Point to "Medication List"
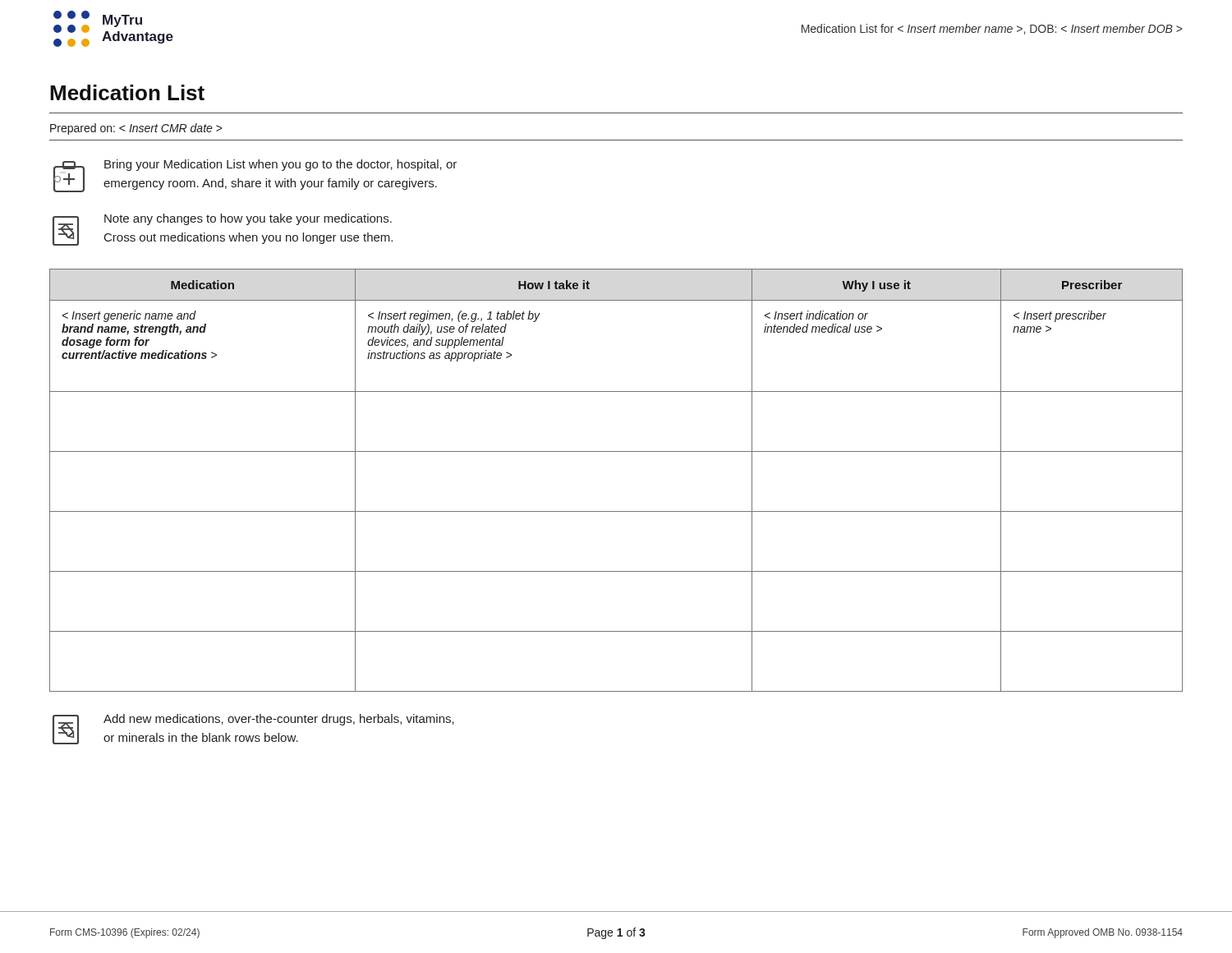The width and height of the screenshot is (1232, 953). (127, 92)
